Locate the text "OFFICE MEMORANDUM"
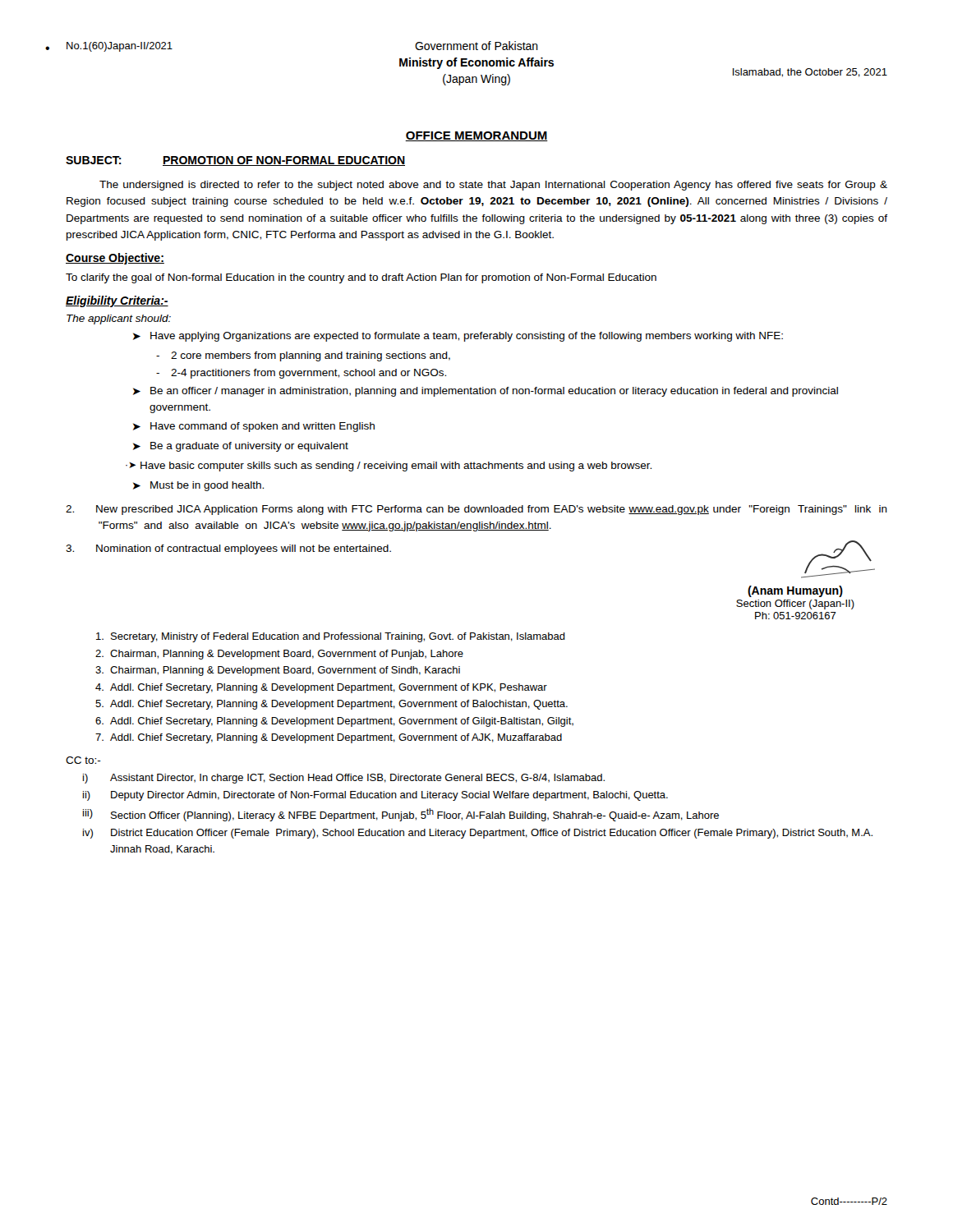The width and height of the screenshot is (953, 1232). 476,135
